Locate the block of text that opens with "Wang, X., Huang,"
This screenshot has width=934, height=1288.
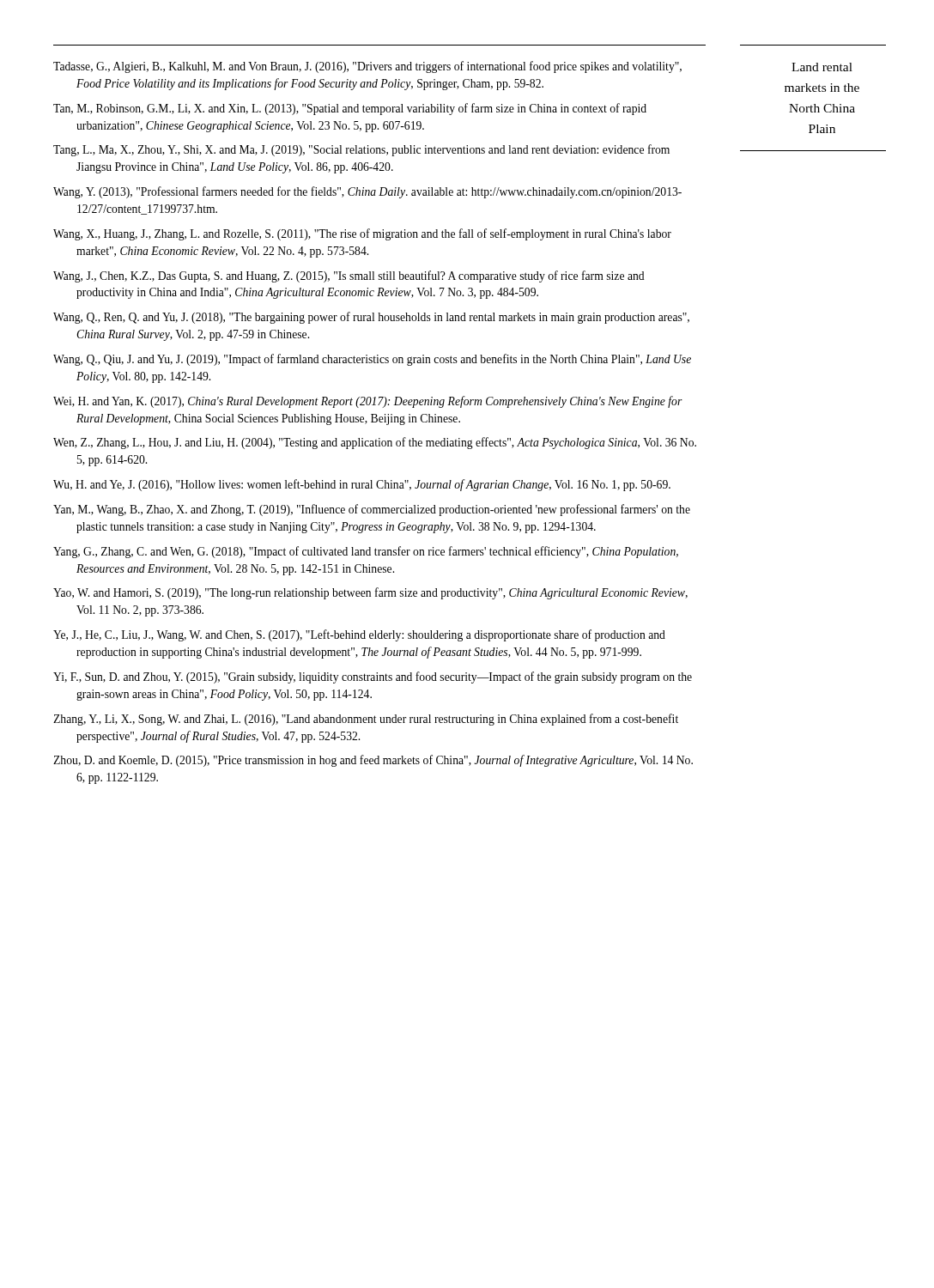tap(362, 242)
